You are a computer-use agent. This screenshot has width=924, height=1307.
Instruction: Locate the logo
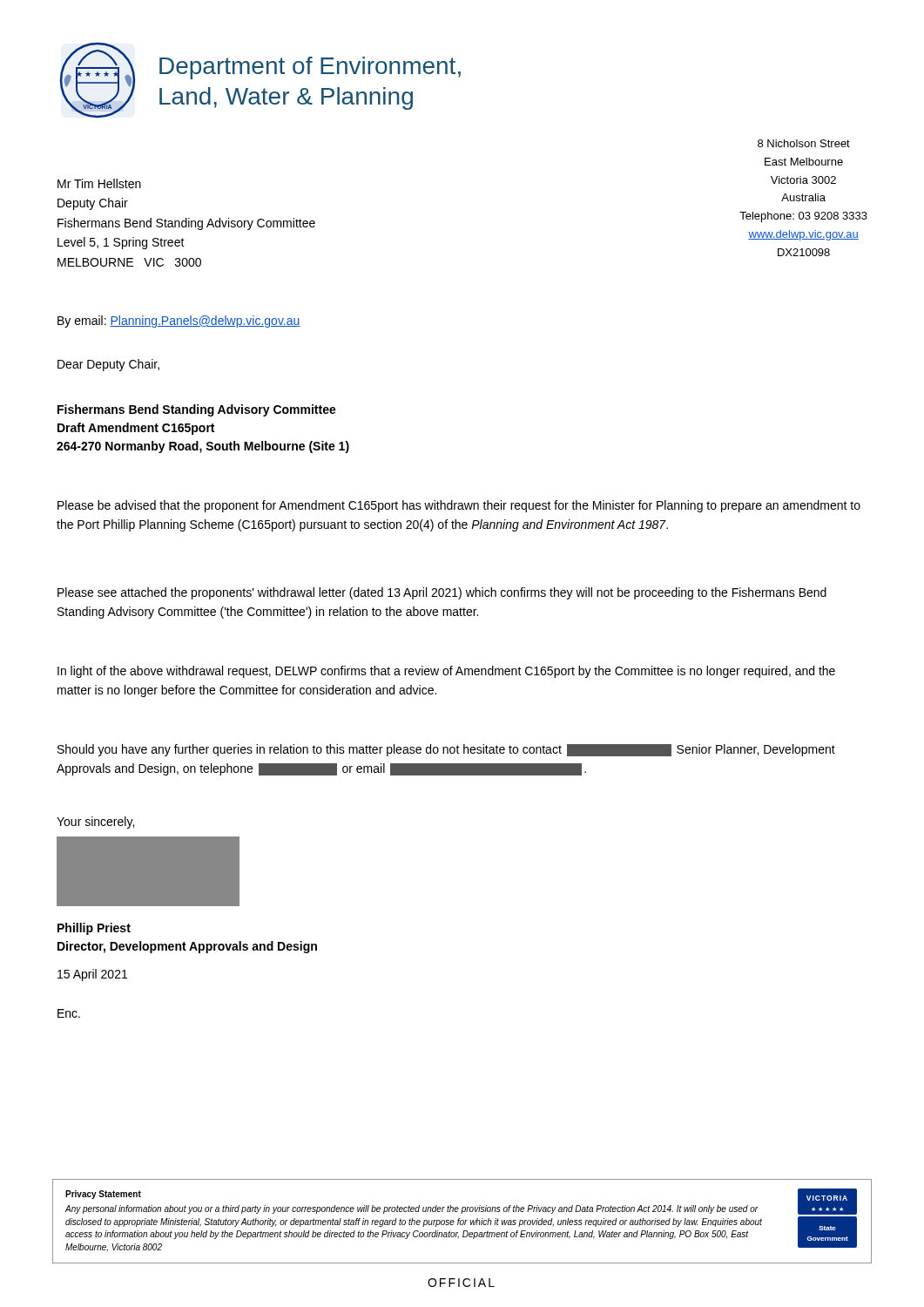tap(827, 1218)
